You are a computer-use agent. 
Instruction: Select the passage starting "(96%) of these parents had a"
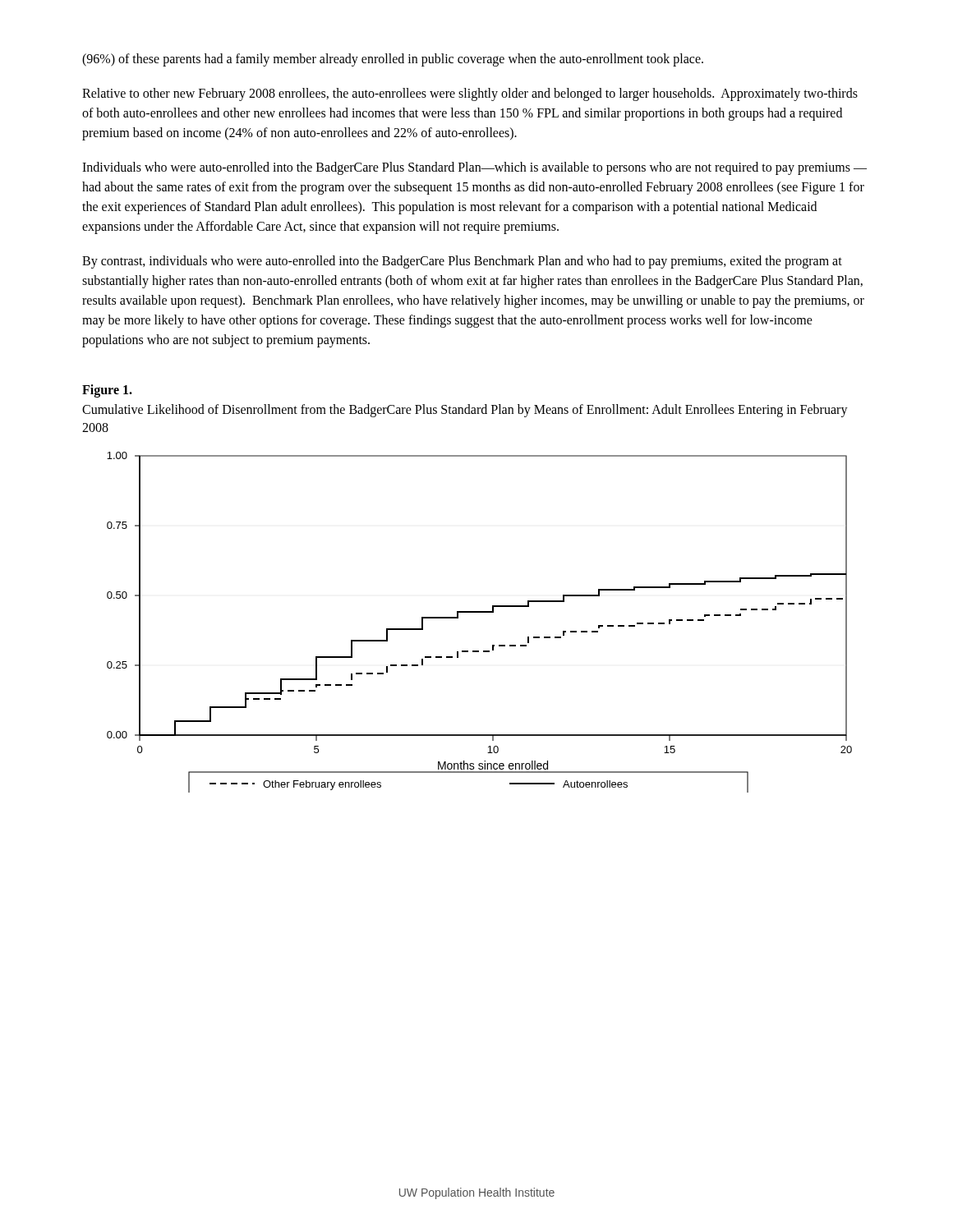tap(393, 59)
